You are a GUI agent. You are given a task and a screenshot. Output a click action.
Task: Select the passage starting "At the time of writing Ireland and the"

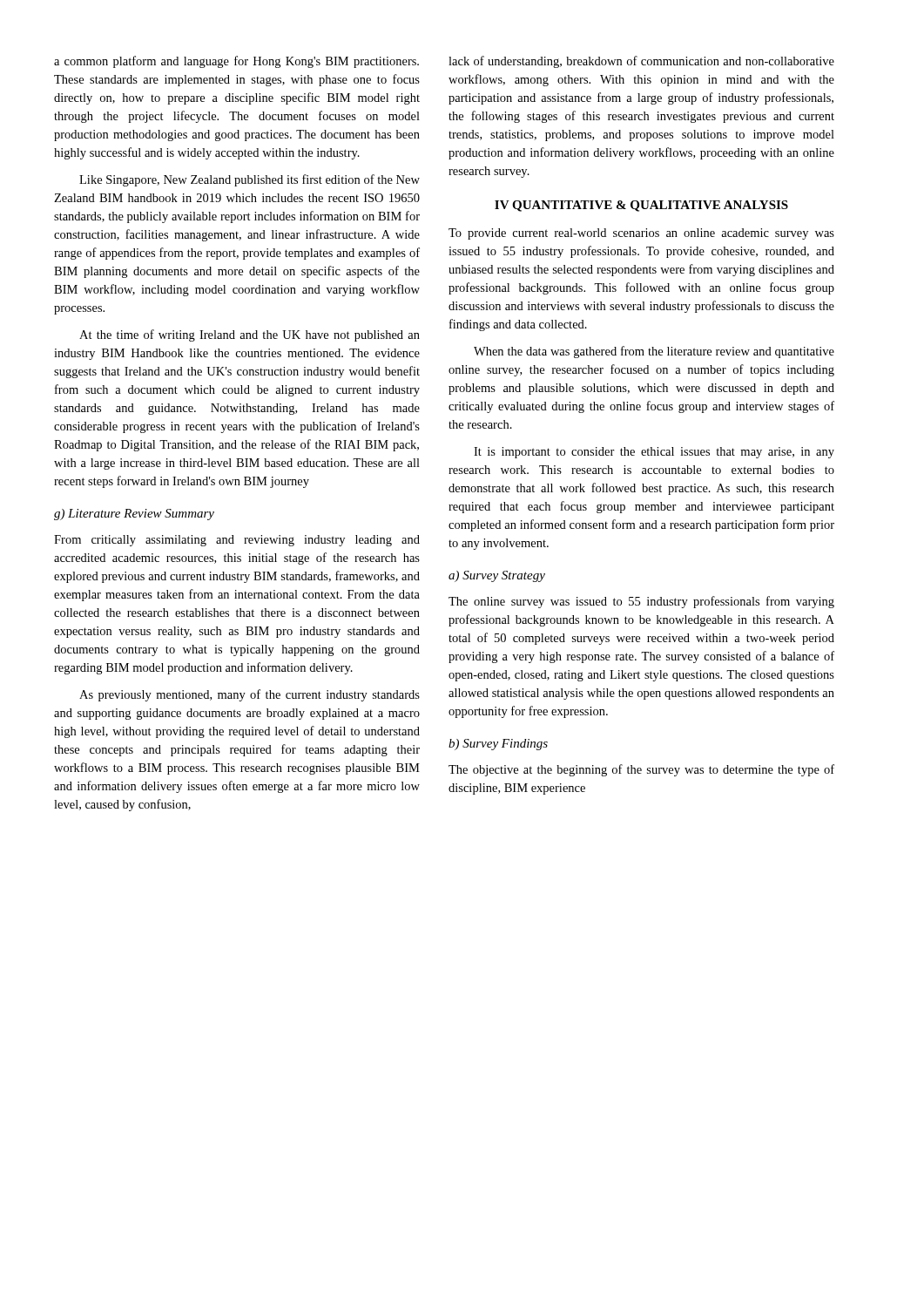click(x=237, y=409)
